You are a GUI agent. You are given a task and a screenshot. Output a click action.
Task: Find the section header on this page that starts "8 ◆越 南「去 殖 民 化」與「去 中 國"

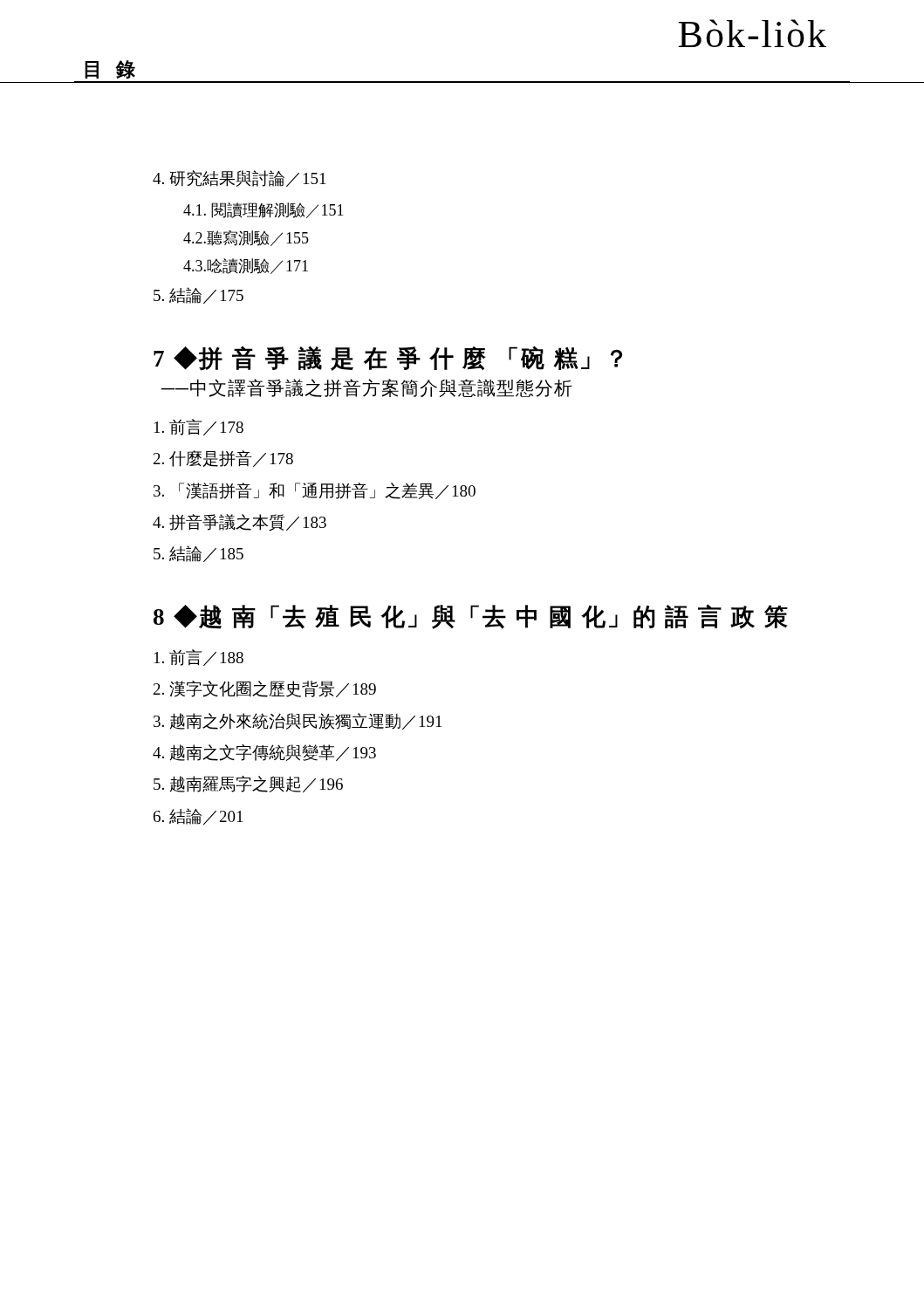(x=471, y=617)
